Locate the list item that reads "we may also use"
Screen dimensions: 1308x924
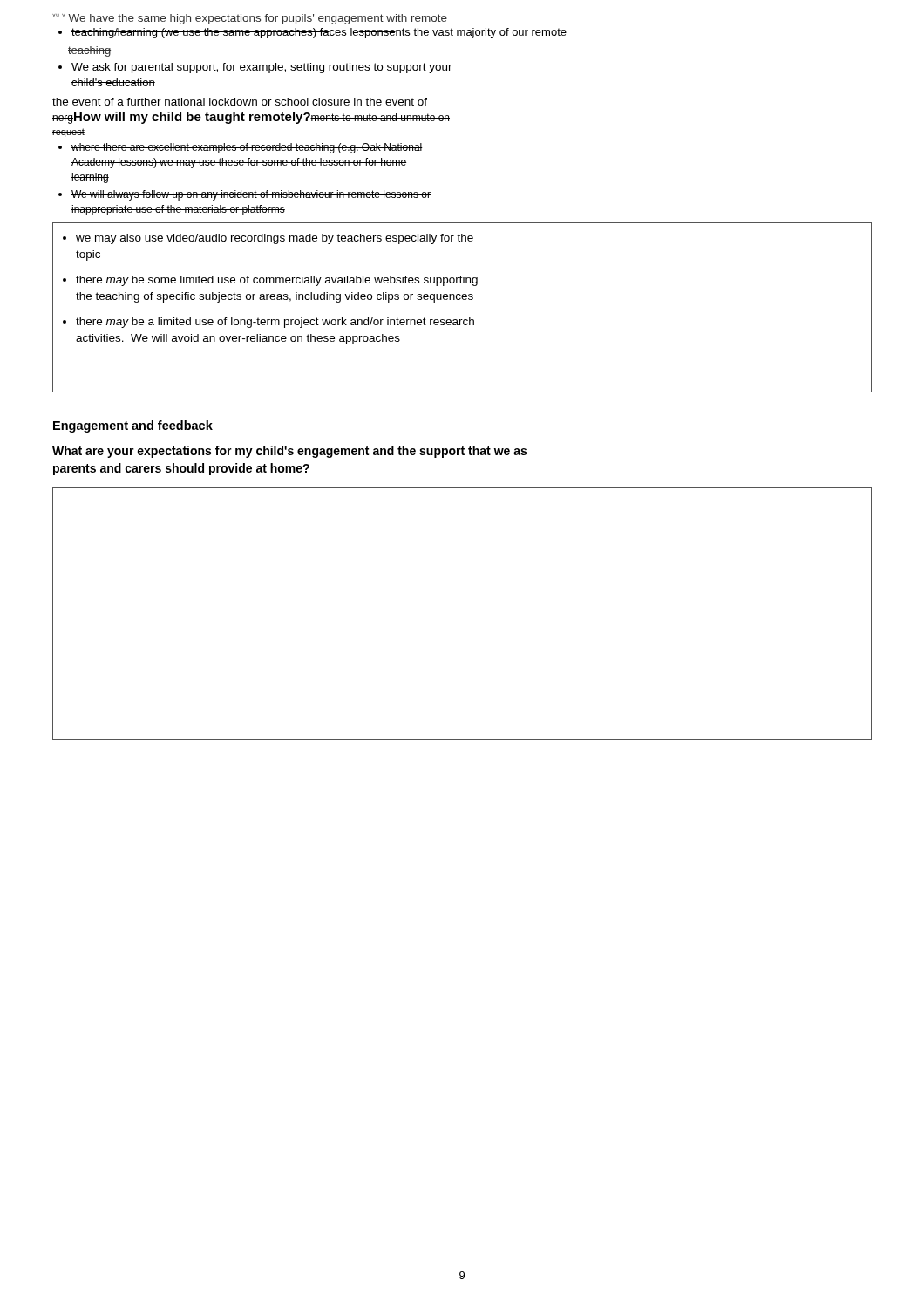click(x=275, y=246)
